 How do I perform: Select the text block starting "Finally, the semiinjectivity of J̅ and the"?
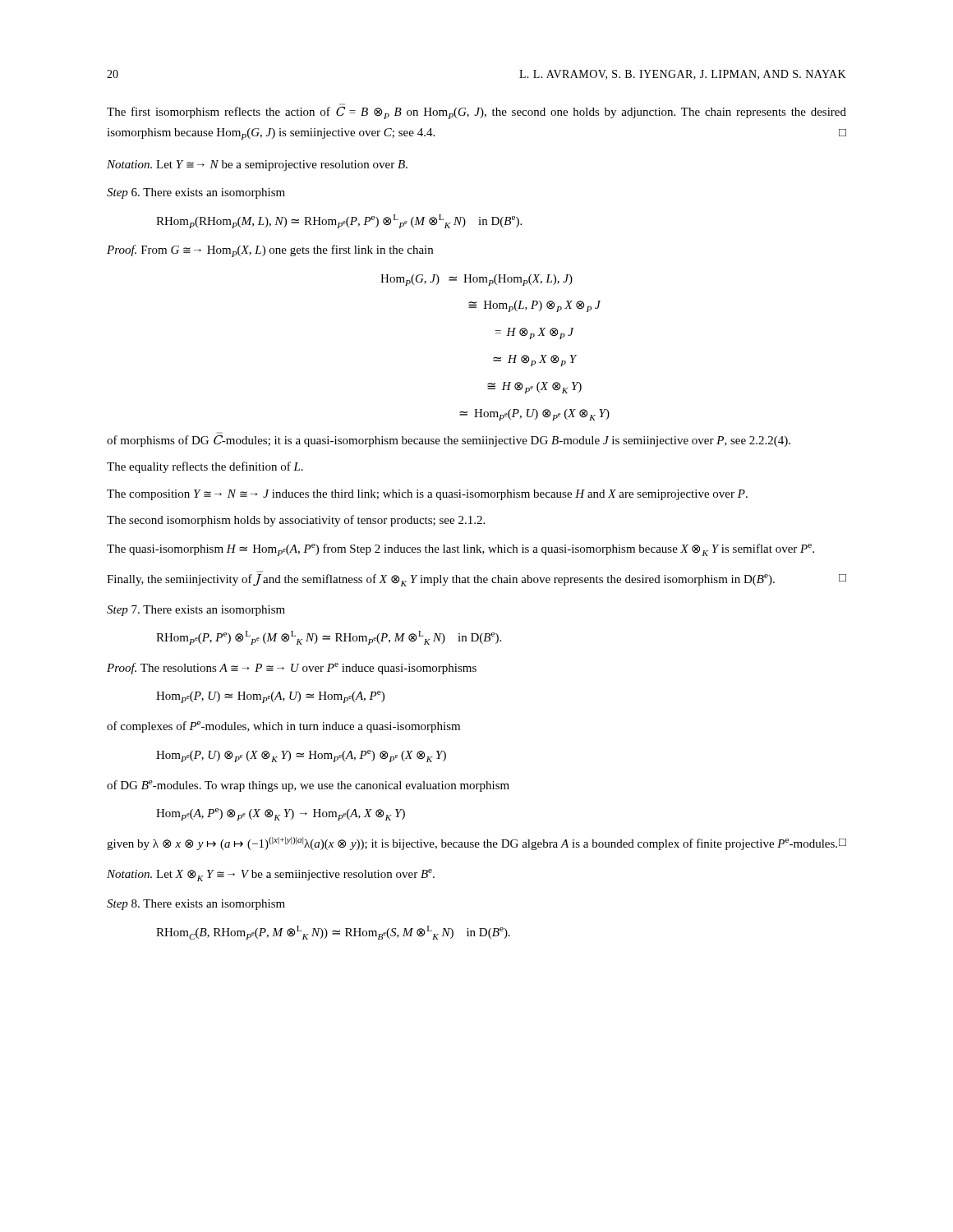point(476,578)
